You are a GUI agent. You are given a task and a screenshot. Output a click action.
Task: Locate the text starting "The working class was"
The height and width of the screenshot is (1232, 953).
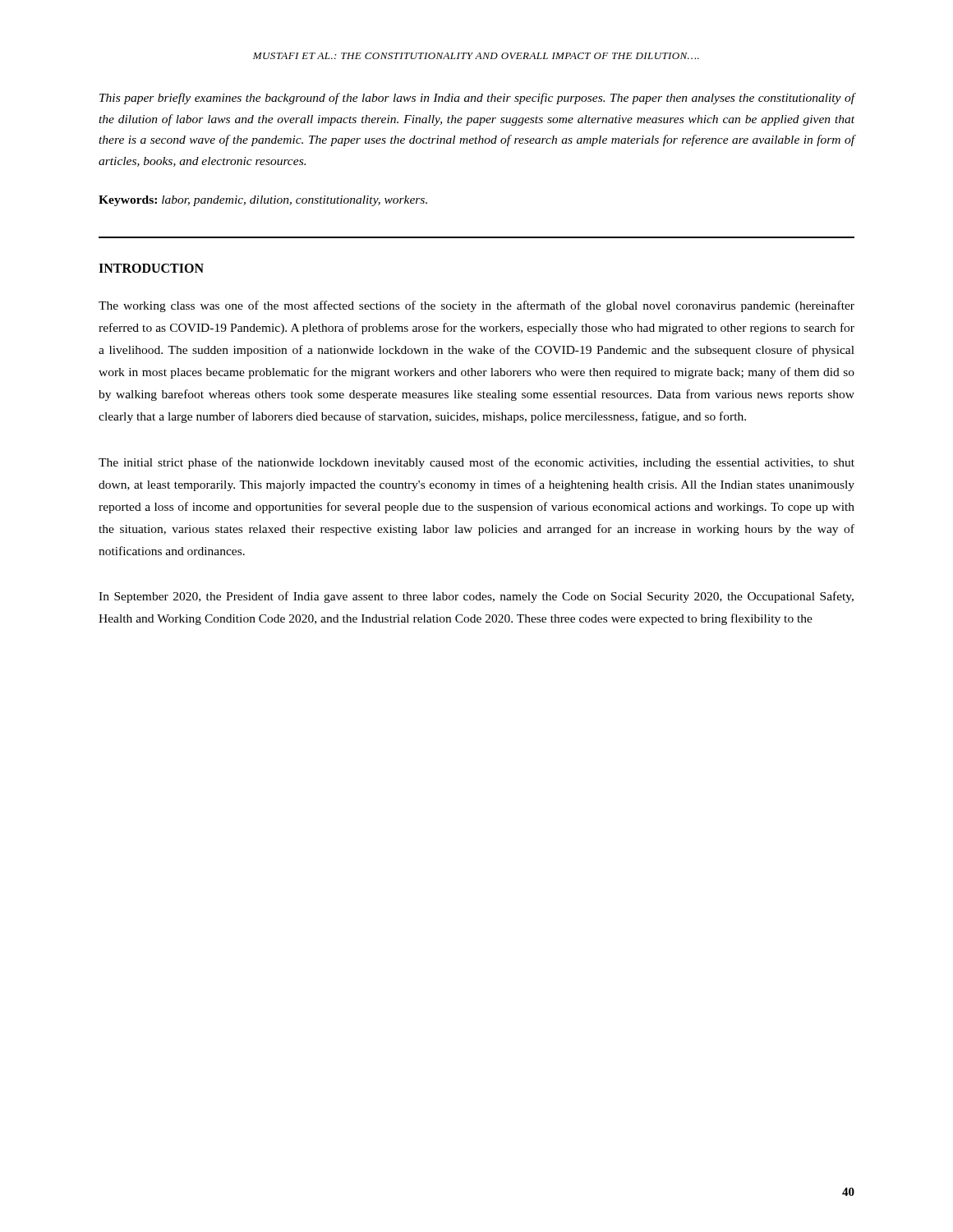pos(476,361)
